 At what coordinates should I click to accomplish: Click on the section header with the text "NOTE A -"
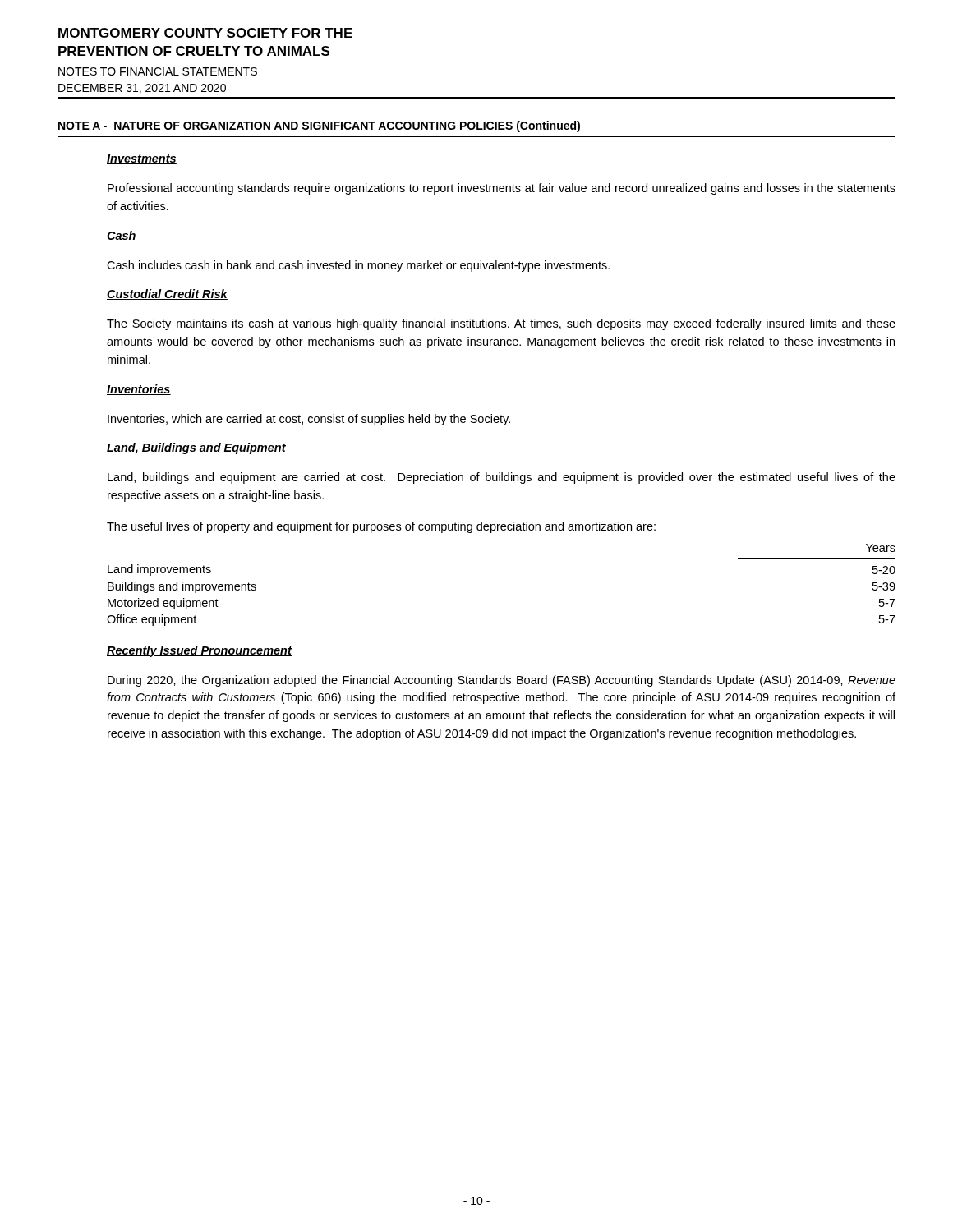click(319, 126)
